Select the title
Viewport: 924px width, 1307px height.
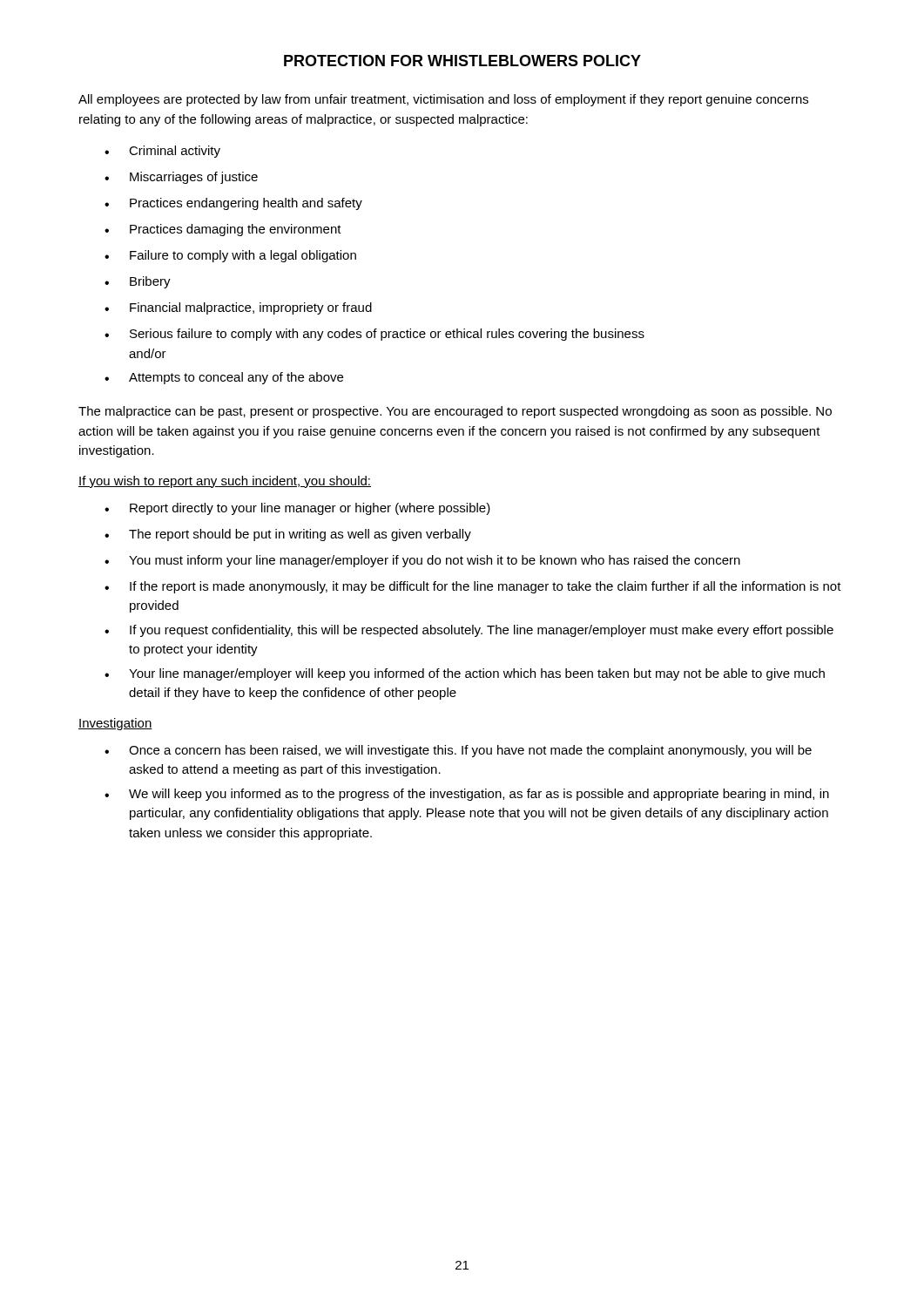462,61
